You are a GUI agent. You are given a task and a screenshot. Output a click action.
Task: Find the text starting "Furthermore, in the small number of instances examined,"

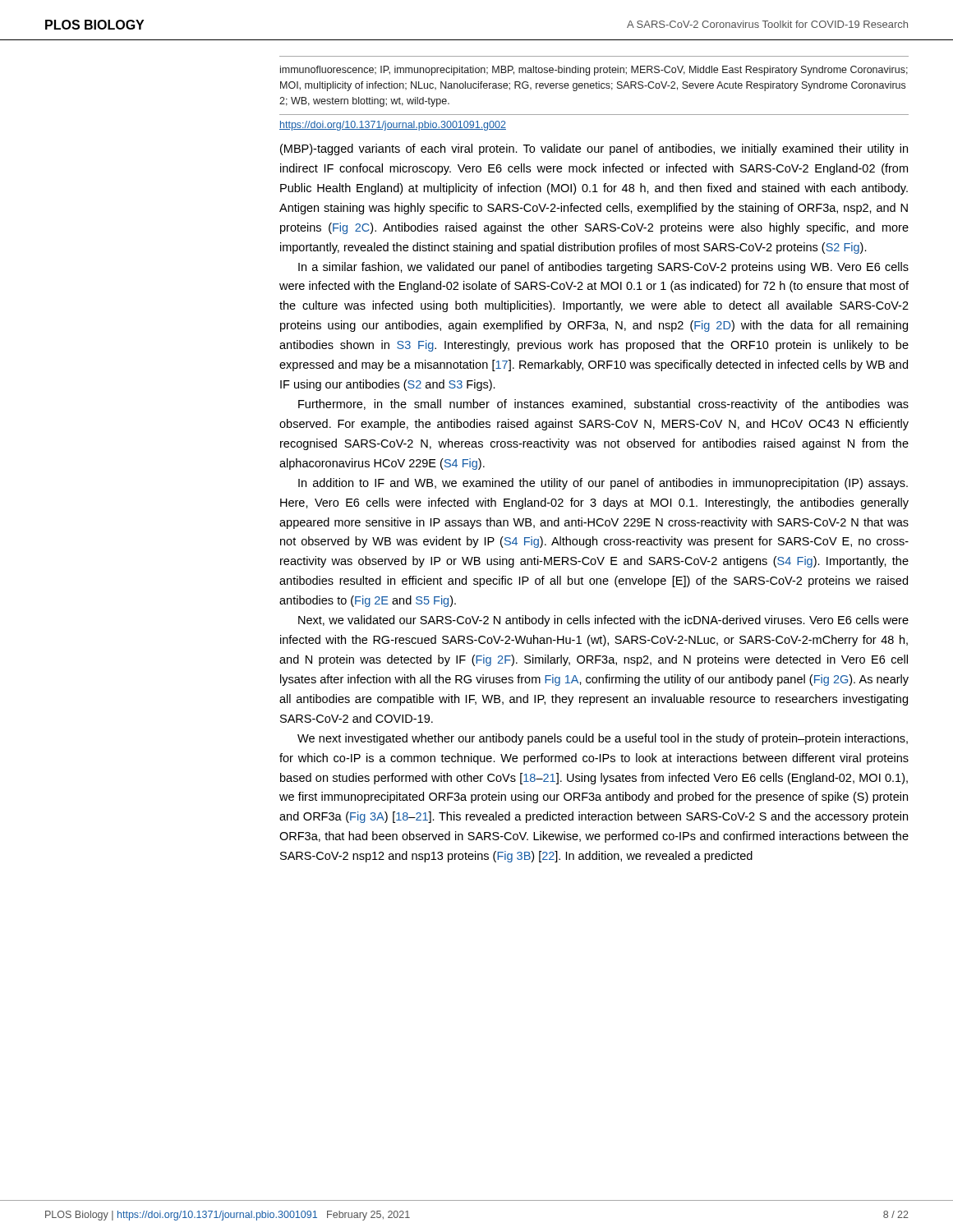click(x=594, y=434)
